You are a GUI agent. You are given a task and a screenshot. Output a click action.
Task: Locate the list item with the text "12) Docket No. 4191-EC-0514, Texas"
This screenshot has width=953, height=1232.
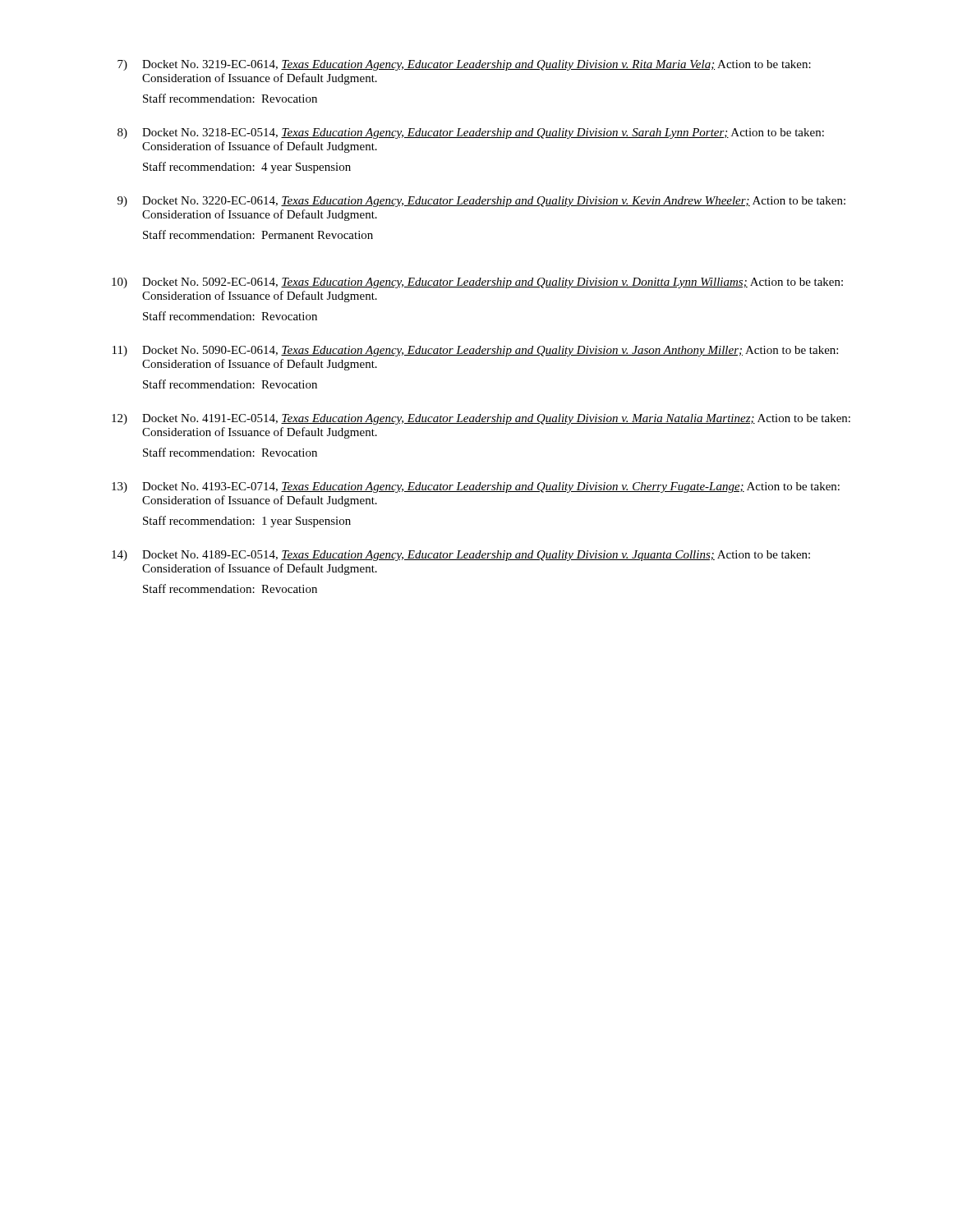point(476,425)
